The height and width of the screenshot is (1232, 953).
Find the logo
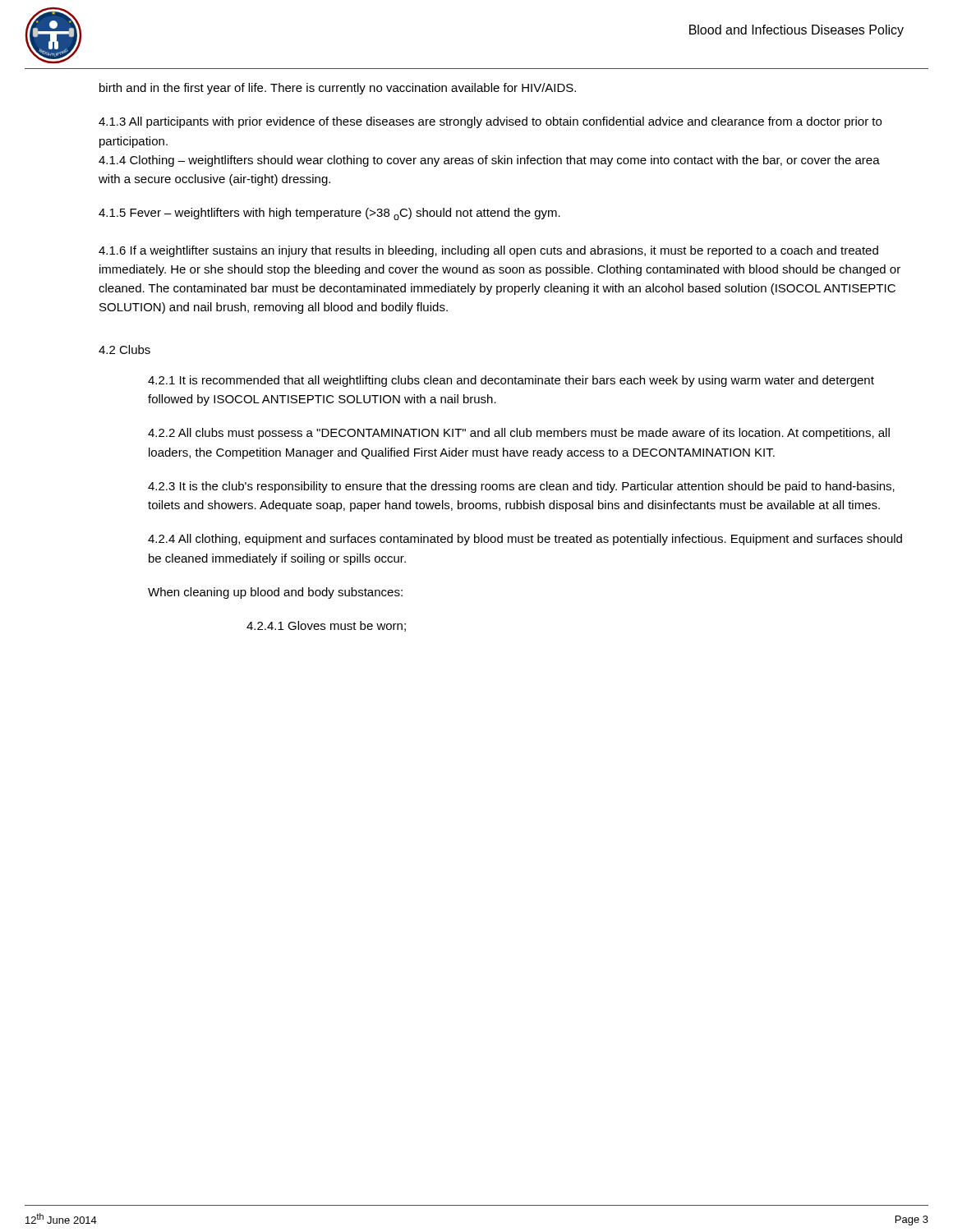click(x=53, y=35)
